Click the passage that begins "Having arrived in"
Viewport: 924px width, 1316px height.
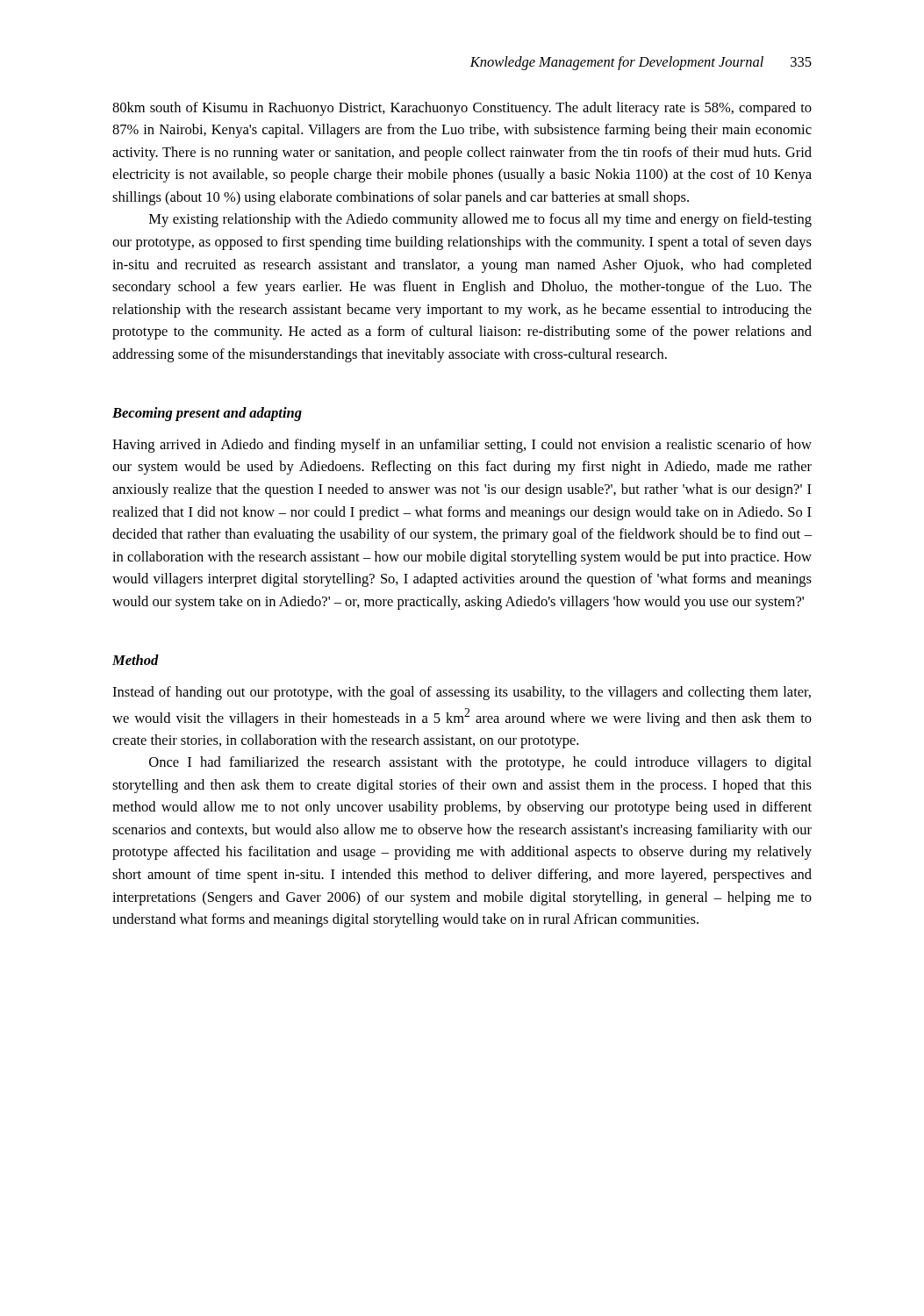[x=462, y=523]
